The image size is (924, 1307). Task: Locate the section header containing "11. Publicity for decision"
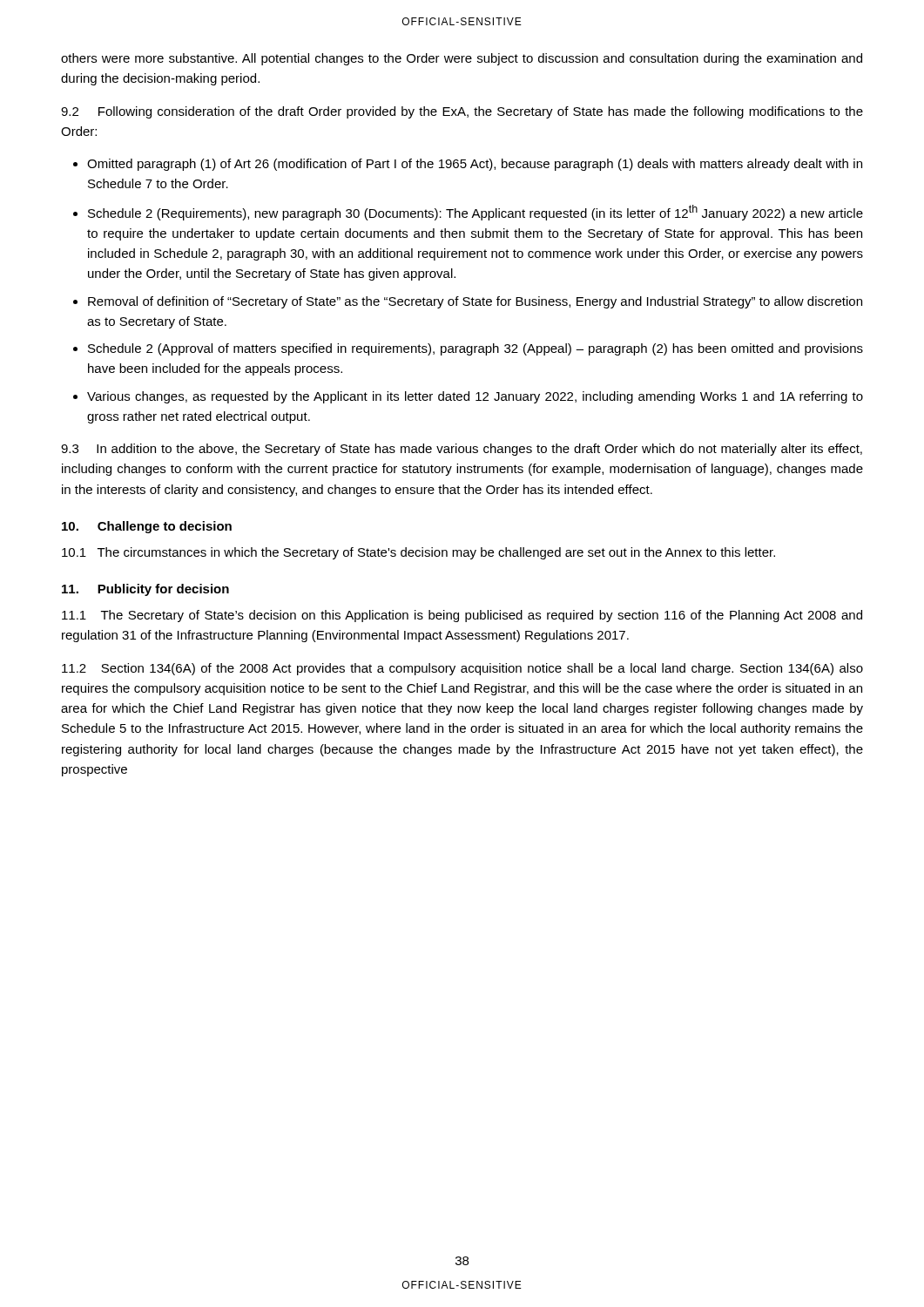coord(145,589)
